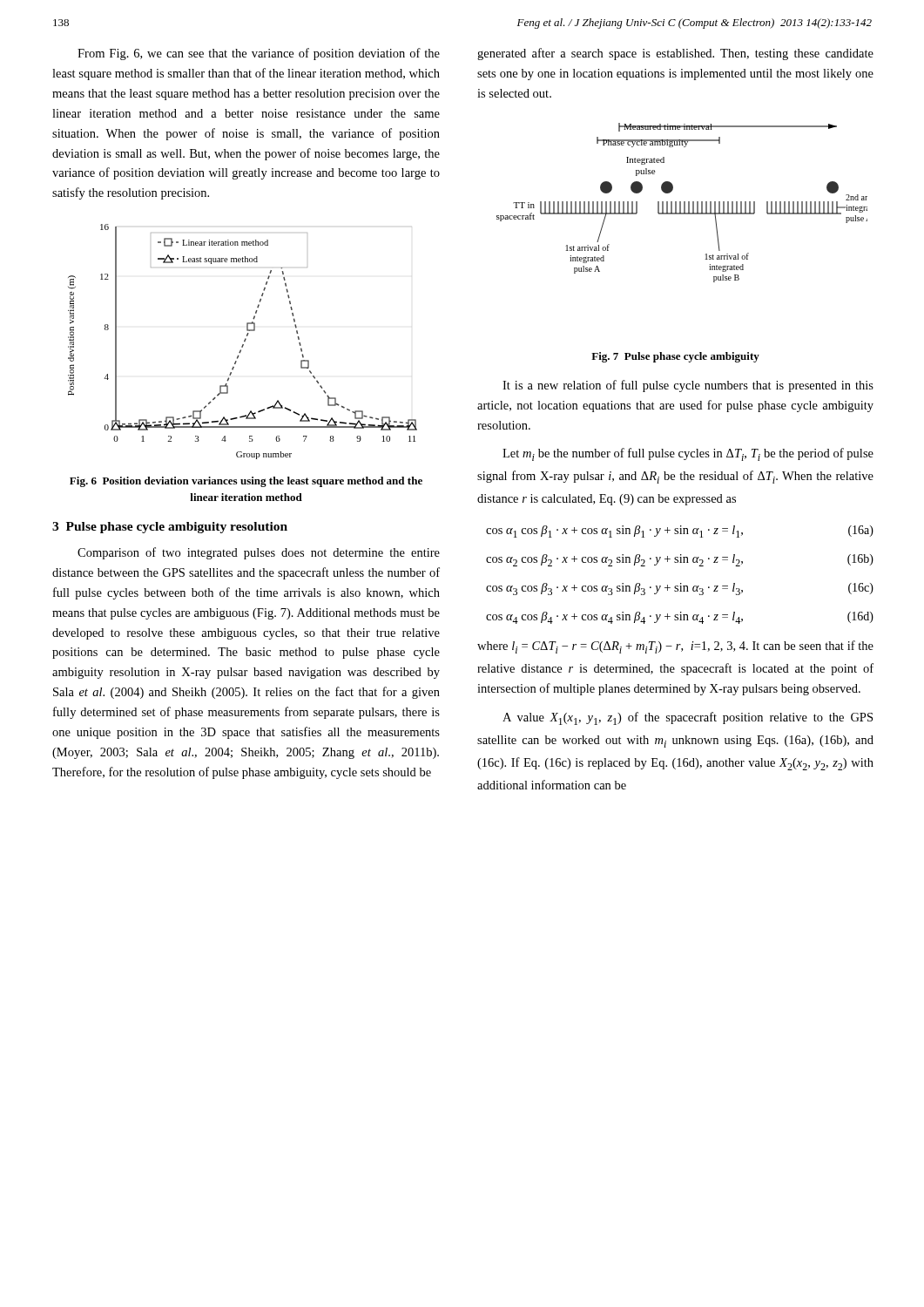Select the formula containing "cos α1 cos β1 · x"
This screenshot has height=1307, width=924.
point(680,575)
